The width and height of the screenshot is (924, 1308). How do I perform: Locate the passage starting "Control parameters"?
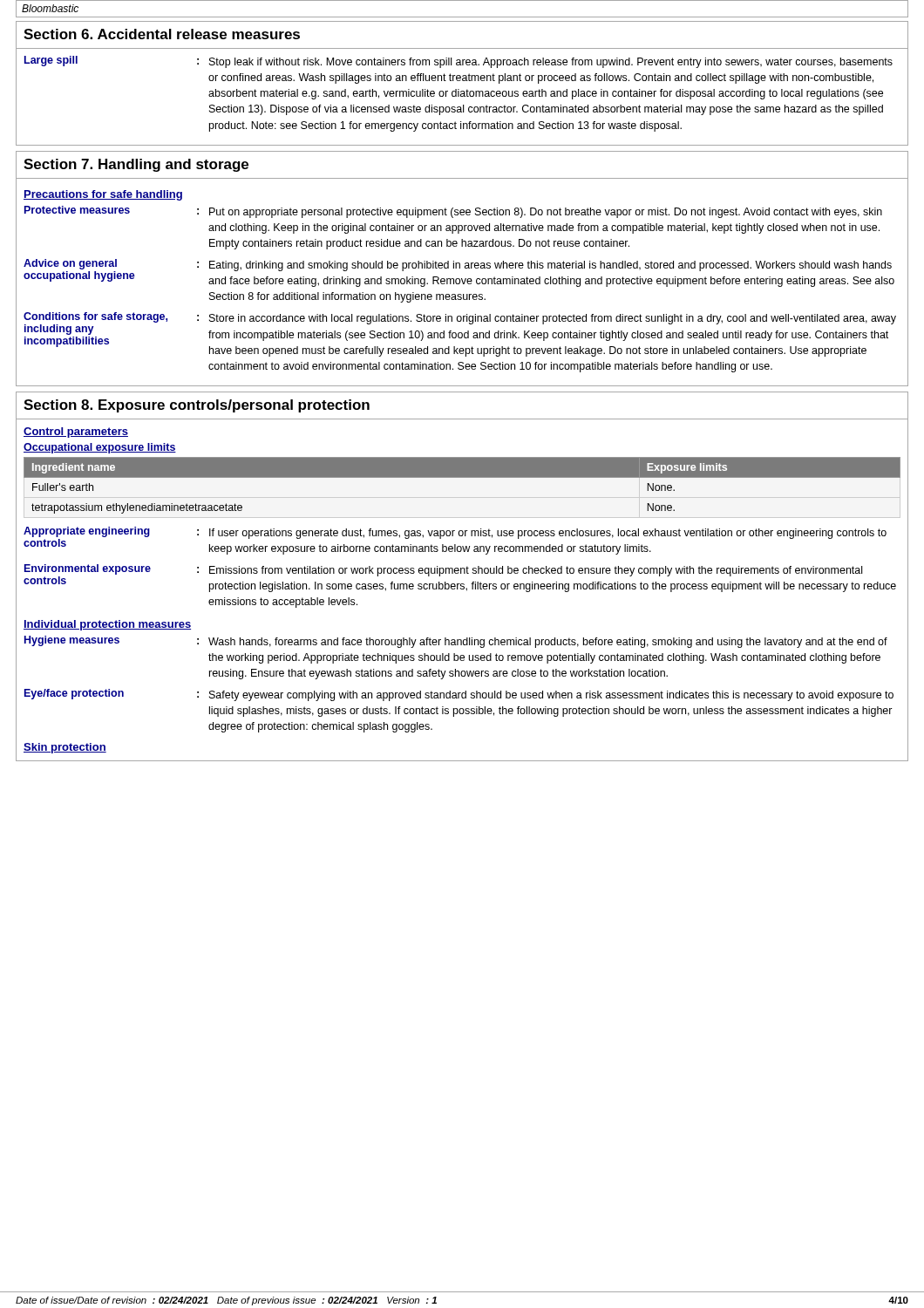(76, 431)
